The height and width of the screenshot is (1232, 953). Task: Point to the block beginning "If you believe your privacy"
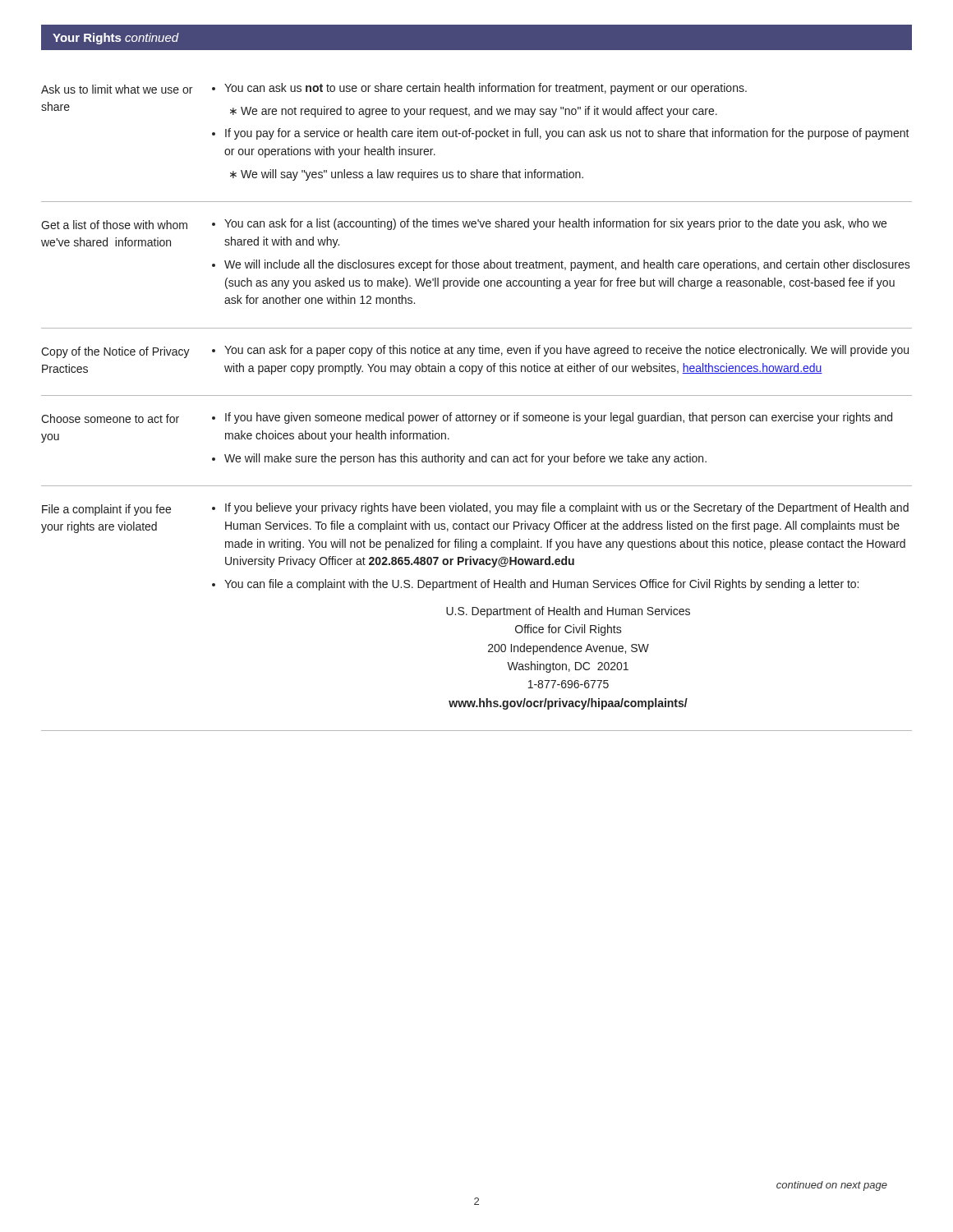567,535
